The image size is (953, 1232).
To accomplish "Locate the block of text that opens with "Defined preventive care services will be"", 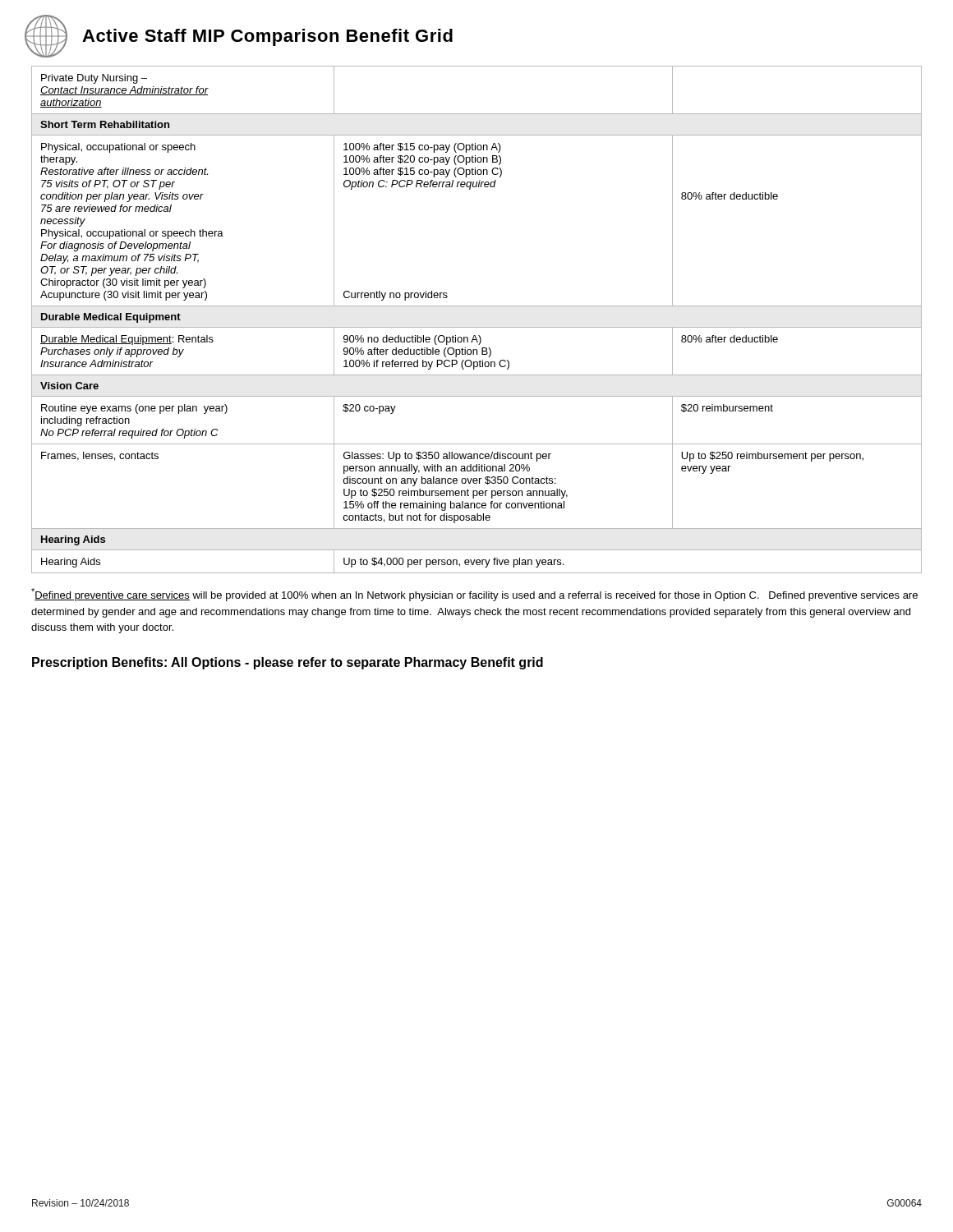I will 475,610.
